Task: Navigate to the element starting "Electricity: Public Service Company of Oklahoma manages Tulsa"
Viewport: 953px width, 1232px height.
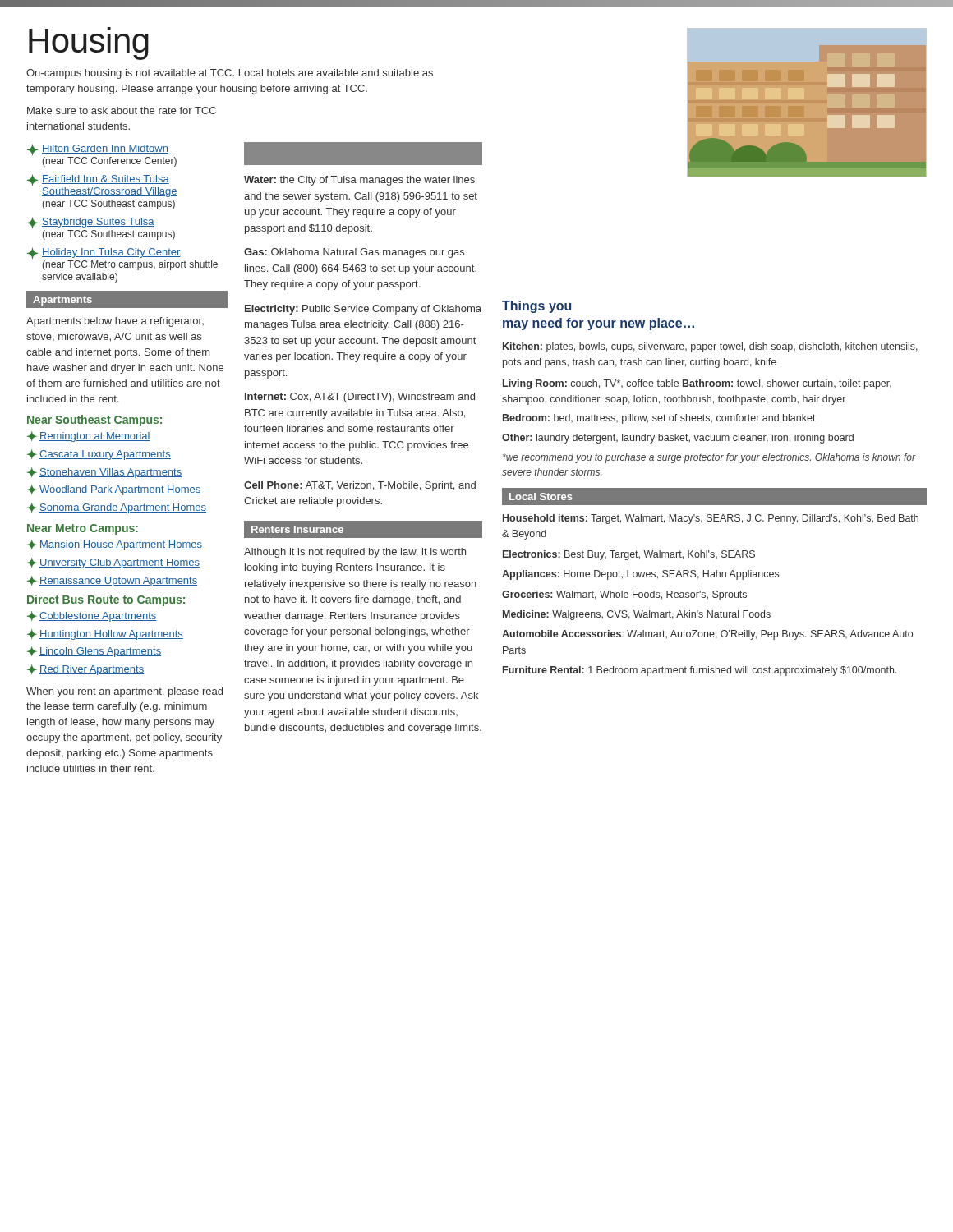Action: point(363,340)
